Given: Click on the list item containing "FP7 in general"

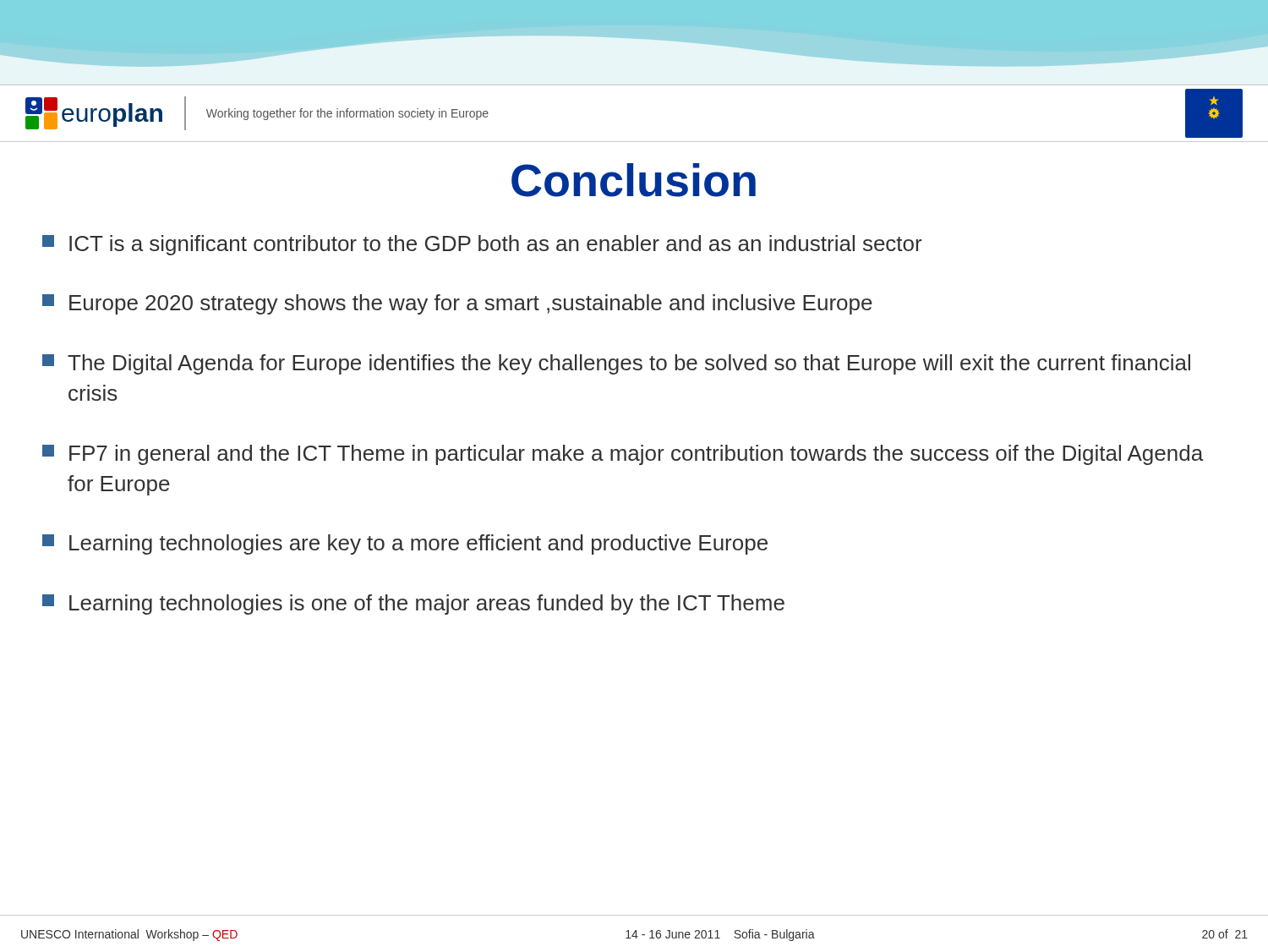Looking at the screenshot, I should [634, 468].
